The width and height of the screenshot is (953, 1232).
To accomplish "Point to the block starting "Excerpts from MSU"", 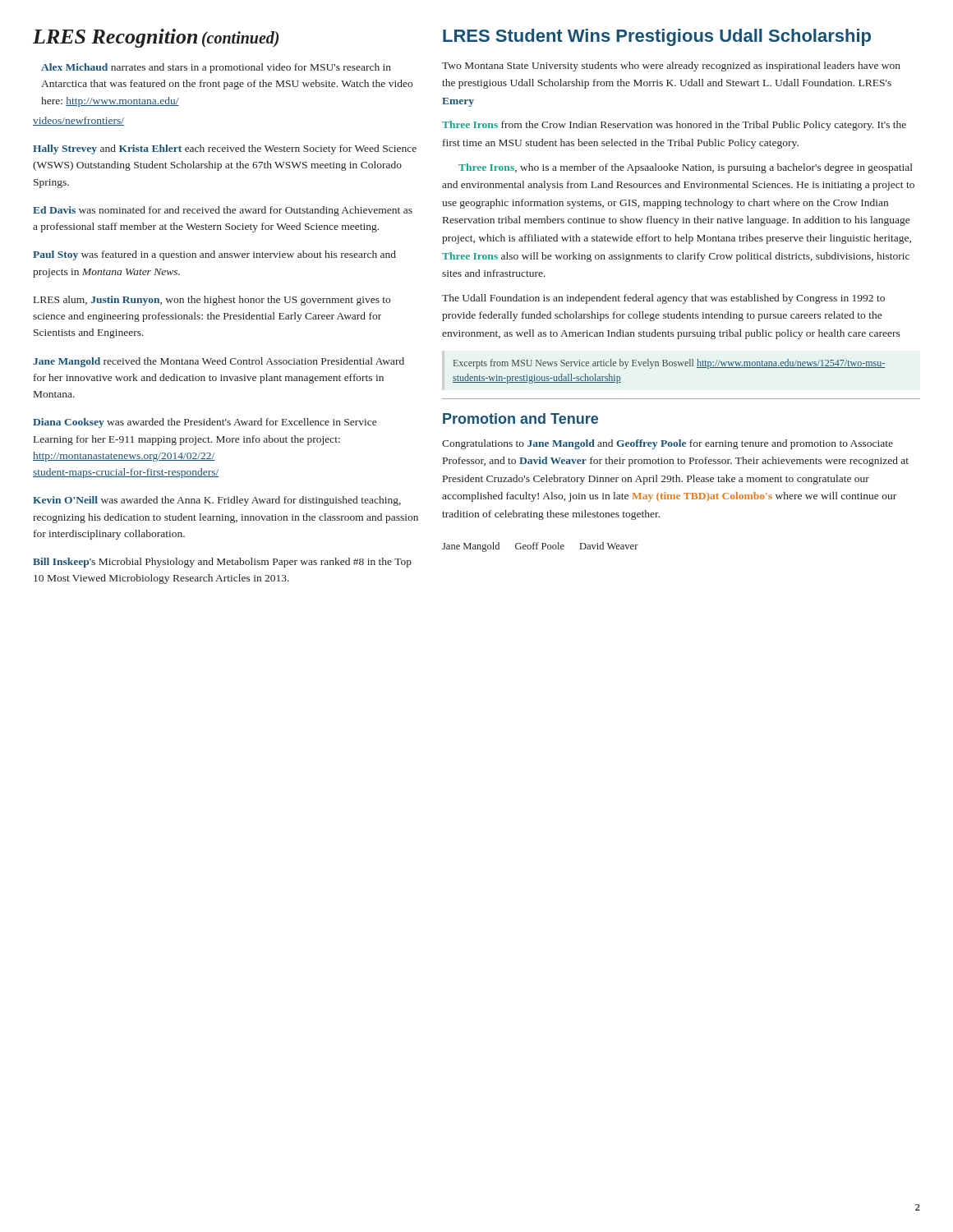I will pos(669,370).
